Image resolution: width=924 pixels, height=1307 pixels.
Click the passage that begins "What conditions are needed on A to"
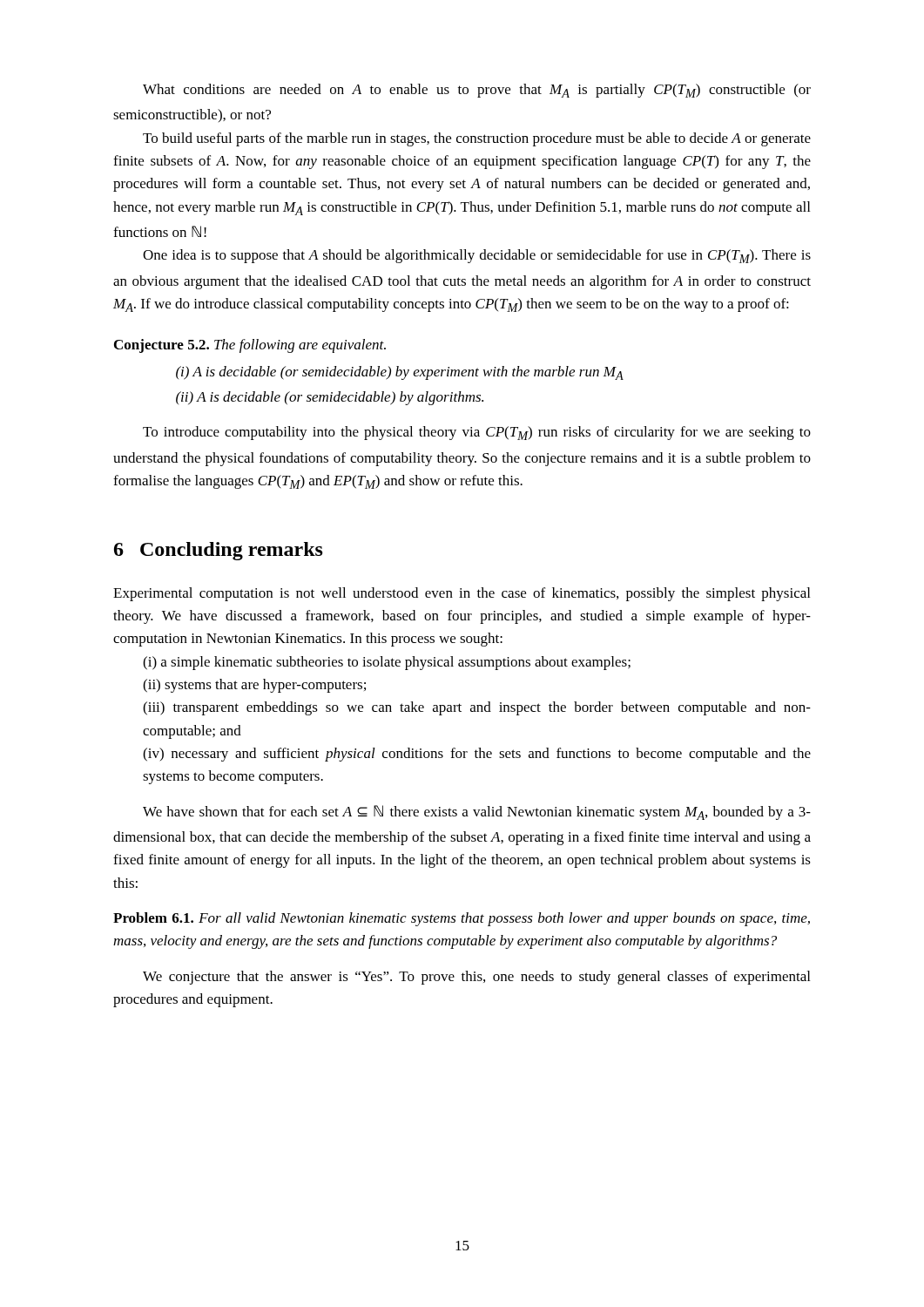click(x=462, y=103)
